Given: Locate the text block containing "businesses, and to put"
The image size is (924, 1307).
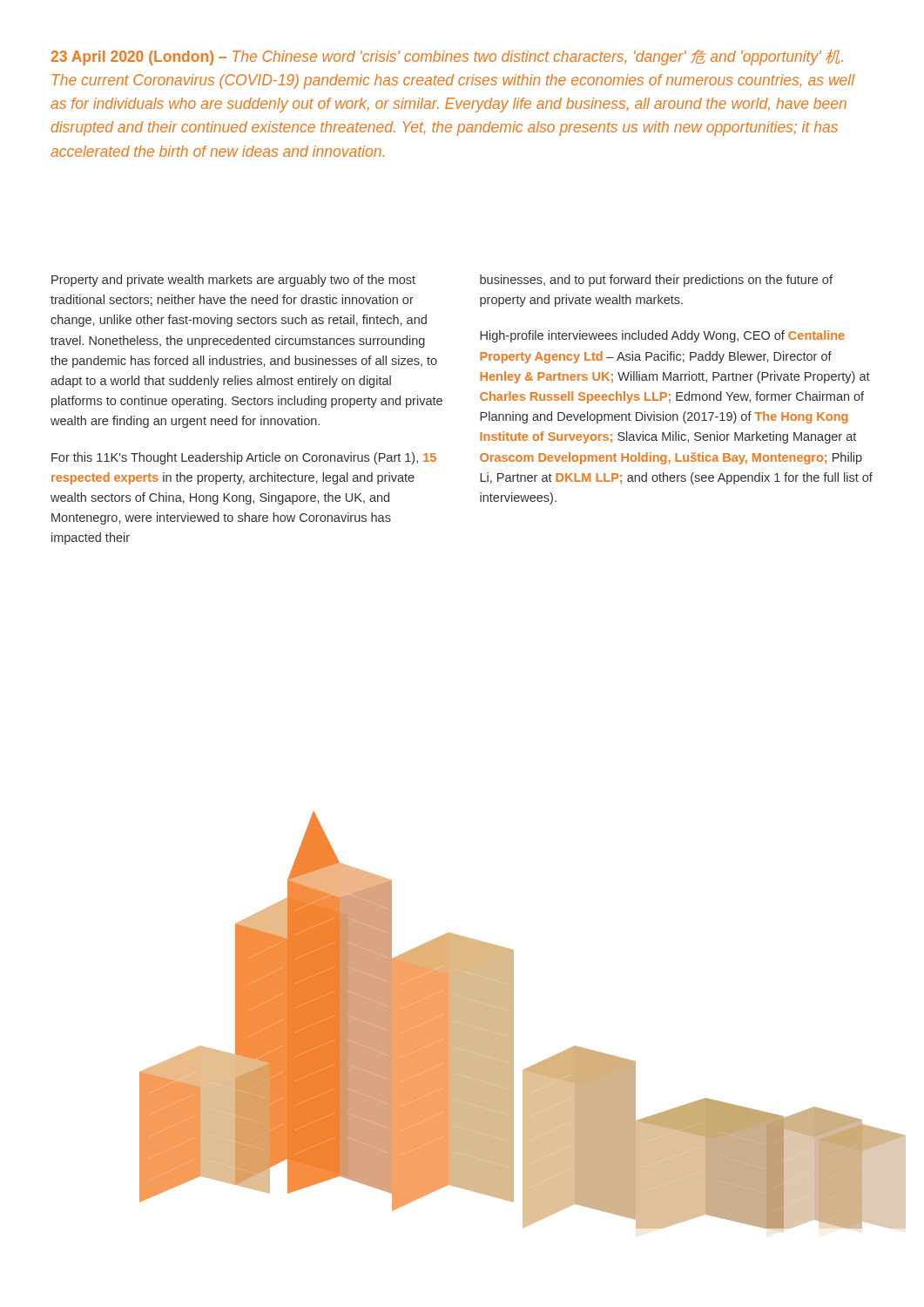Looking at the screenshot, I should coord(676,389).
